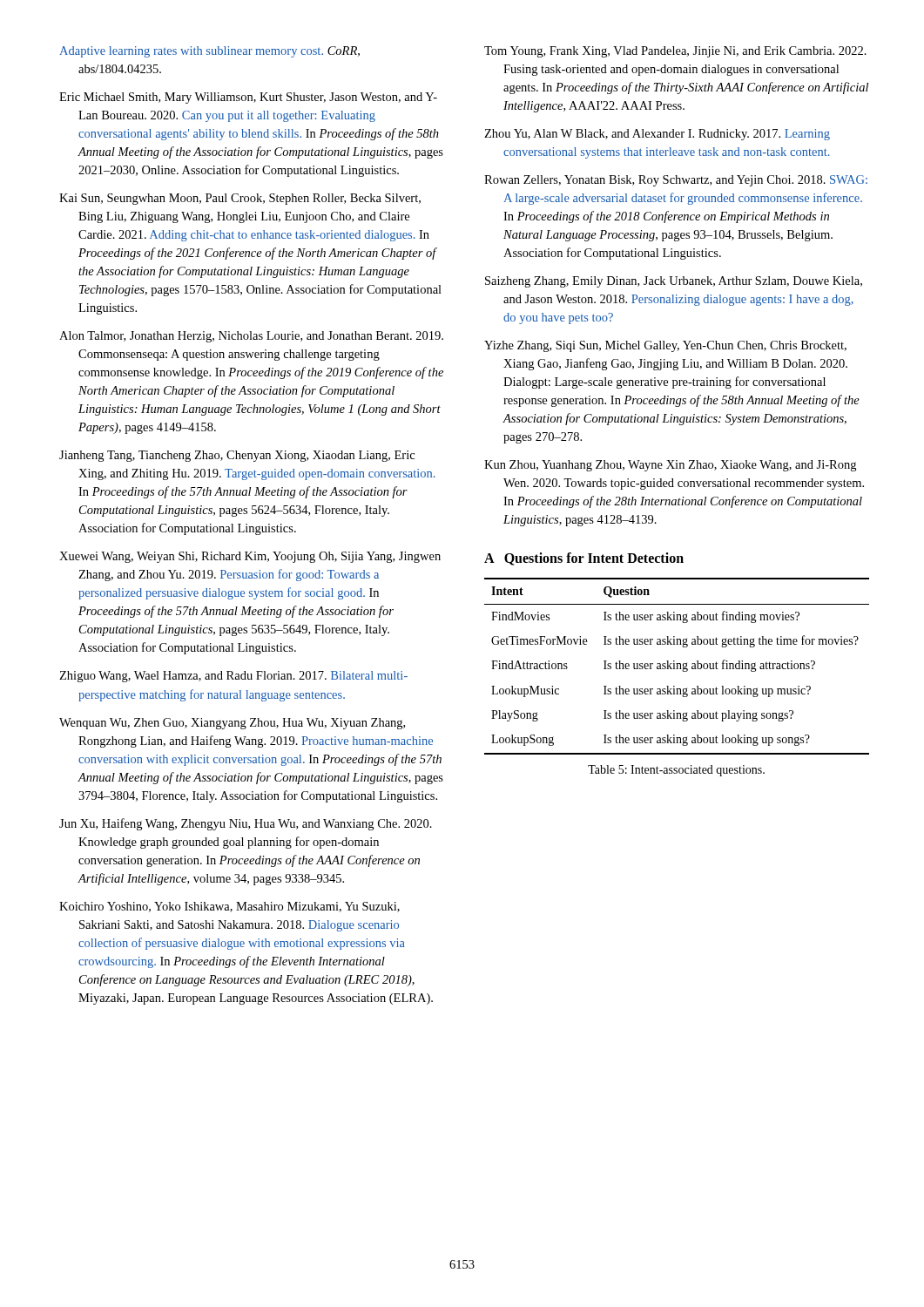This screenshot has width=924, height=1307.
Task: Select the list item with the text "Wenquan Wu, Zhen Guo, Xiangyang Zhou,"
Action: click(x=251, y=759)
